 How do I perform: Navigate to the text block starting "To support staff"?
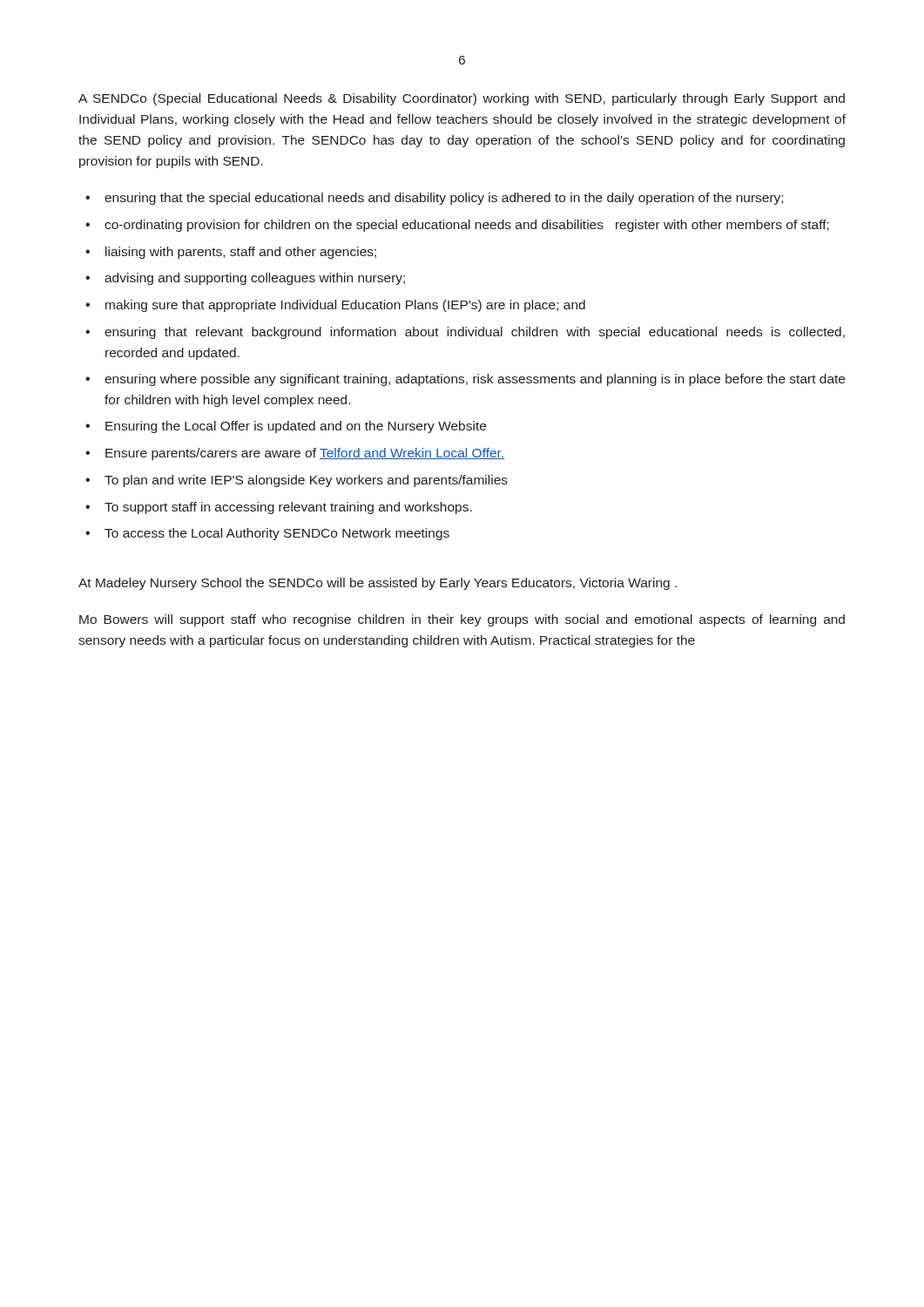(x=475, y=507)
